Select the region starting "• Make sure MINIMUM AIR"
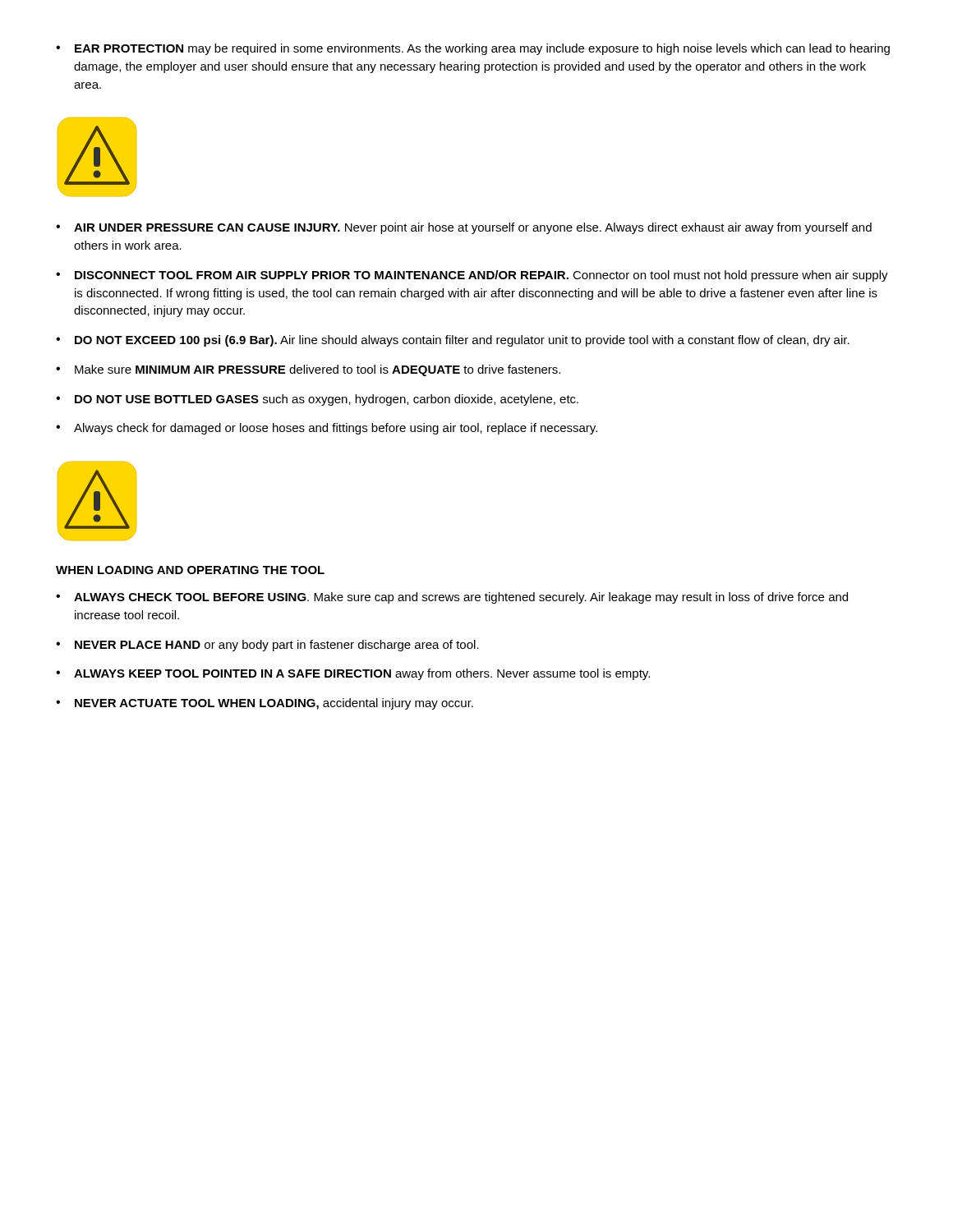The height and width of the screenshot is (1232, 953). [476, 369]
